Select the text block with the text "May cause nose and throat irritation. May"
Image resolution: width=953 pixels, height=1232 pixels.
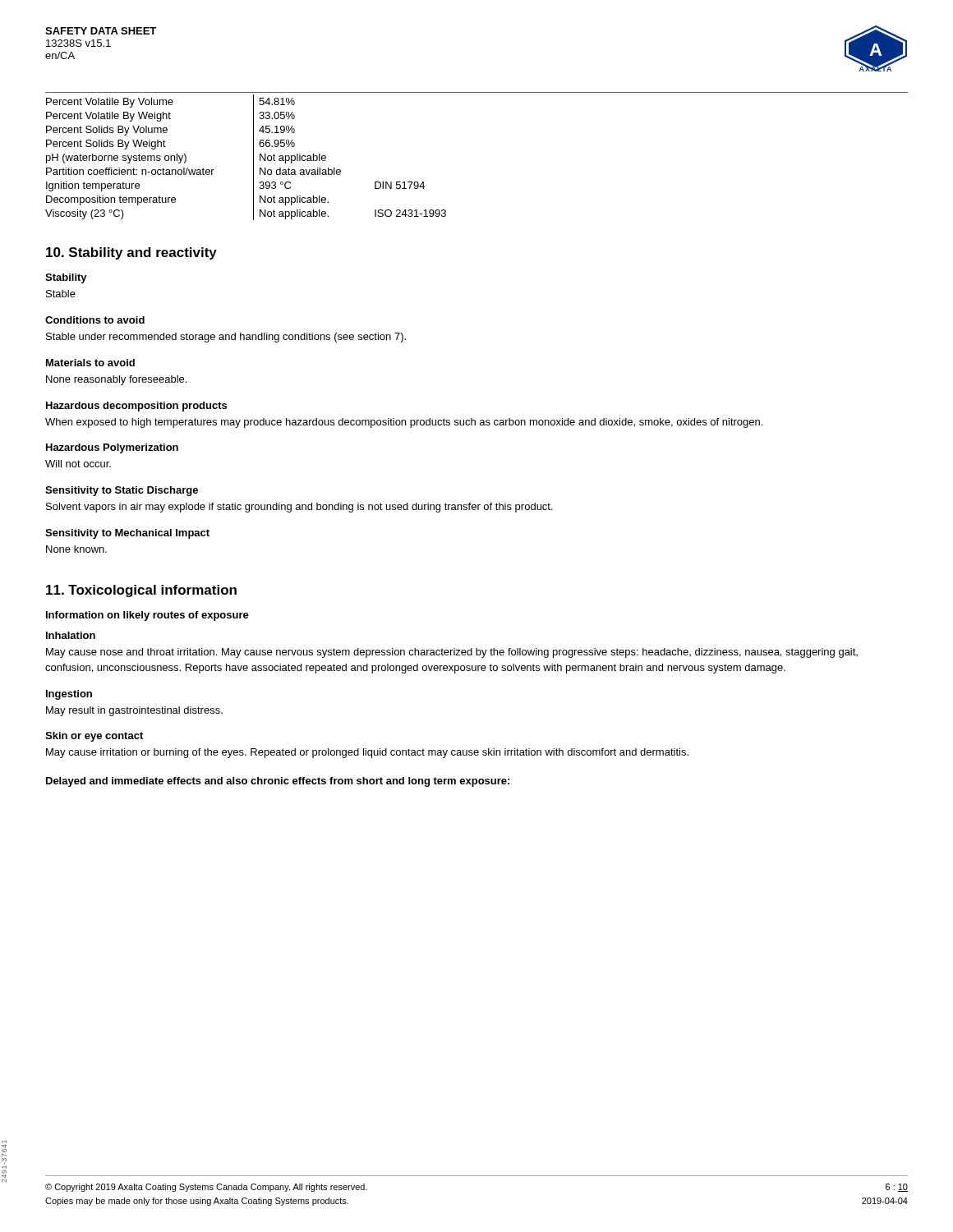pos(476,660)
